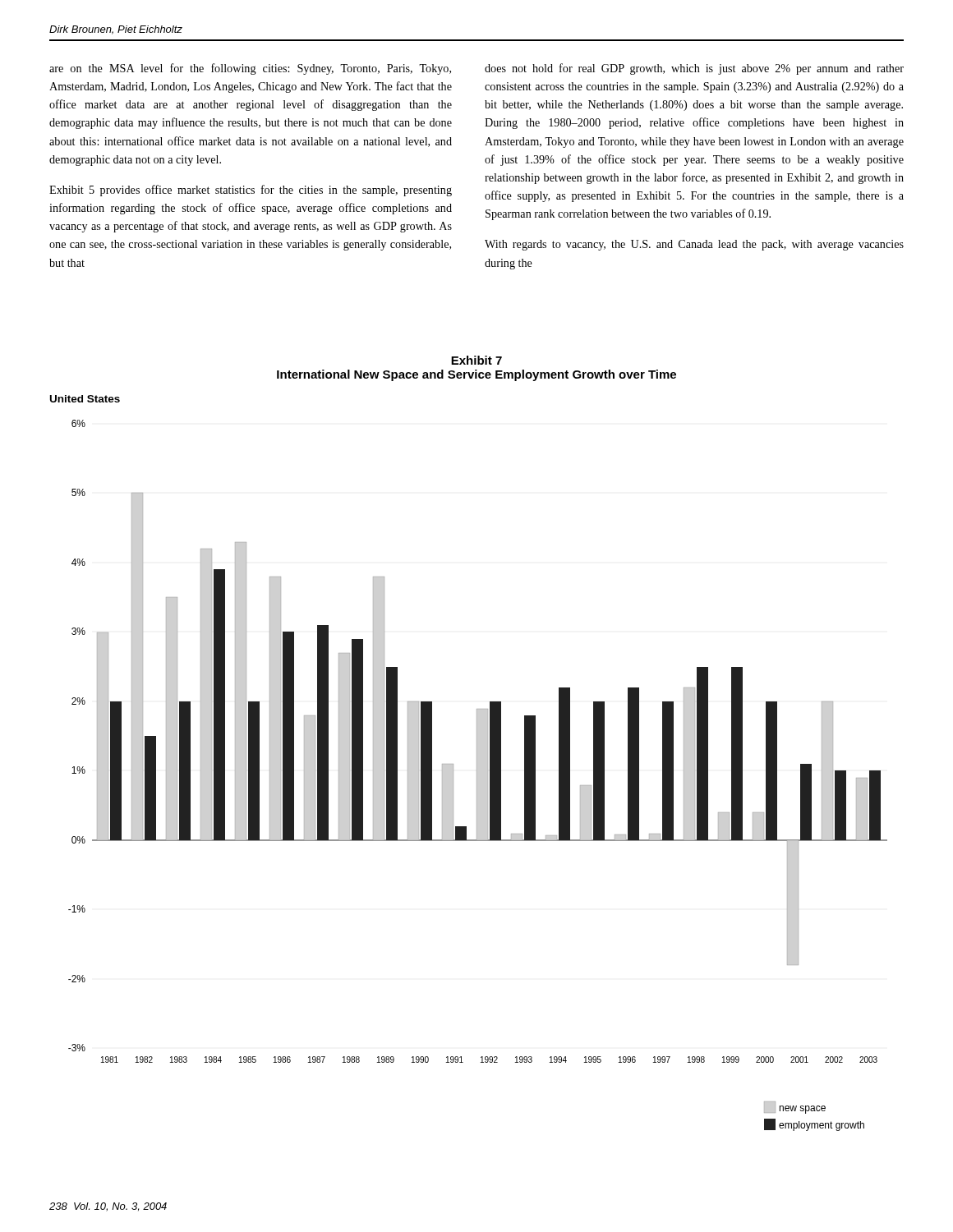Select the grouped bar chart

[x=476, y=787]
